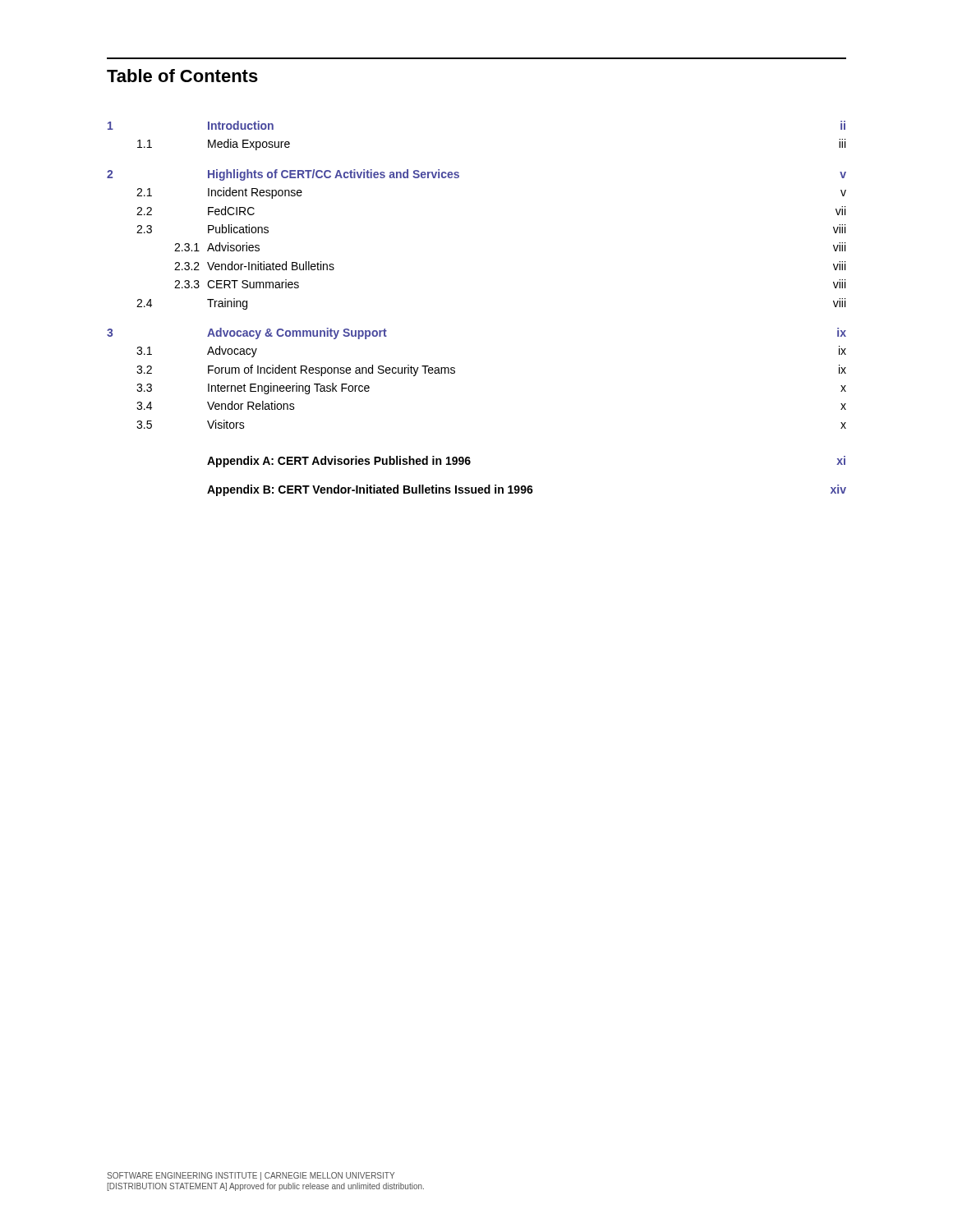Locate the element starting "2.2 FedCIRC vii"
The width and height of the screenshot is (953, 1232).
139,211
